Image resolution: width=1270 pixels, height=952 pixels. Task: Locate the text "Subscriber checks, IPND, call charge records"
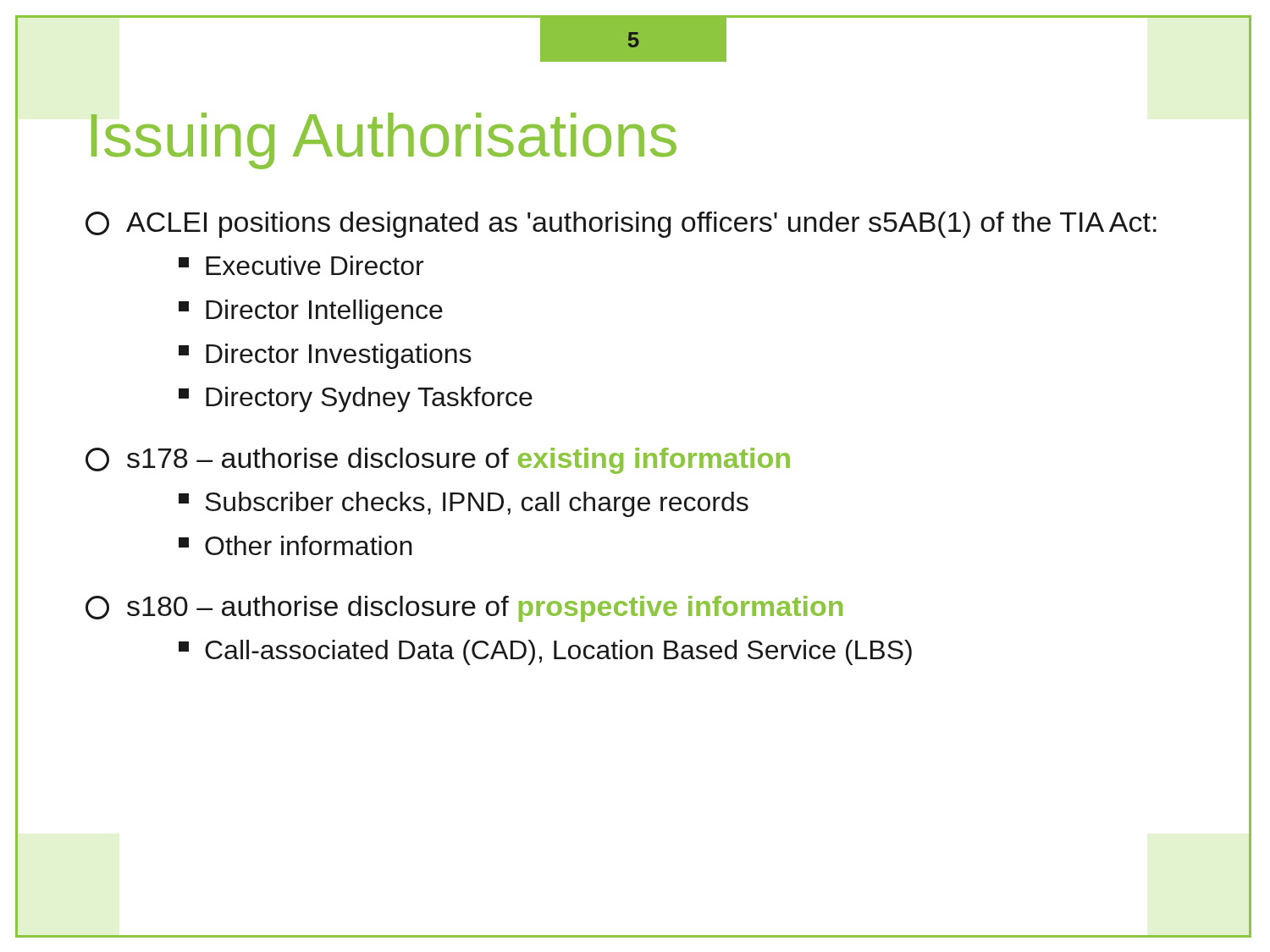(x=464, y=502)
